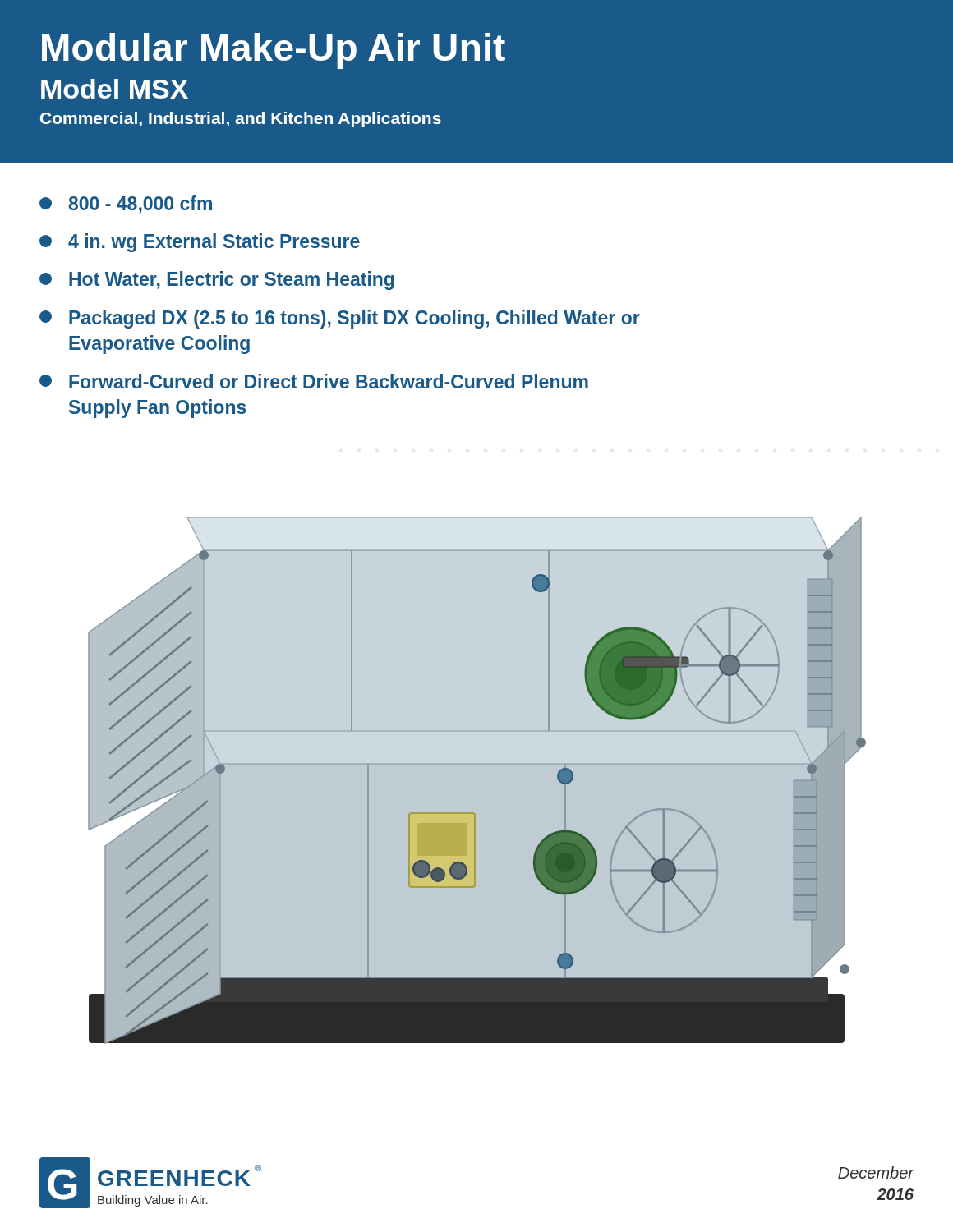Locate the title that opens with "Modular Make-Up Air Unit Model"
Screen dimensions: 1232x953
(274, 51)
